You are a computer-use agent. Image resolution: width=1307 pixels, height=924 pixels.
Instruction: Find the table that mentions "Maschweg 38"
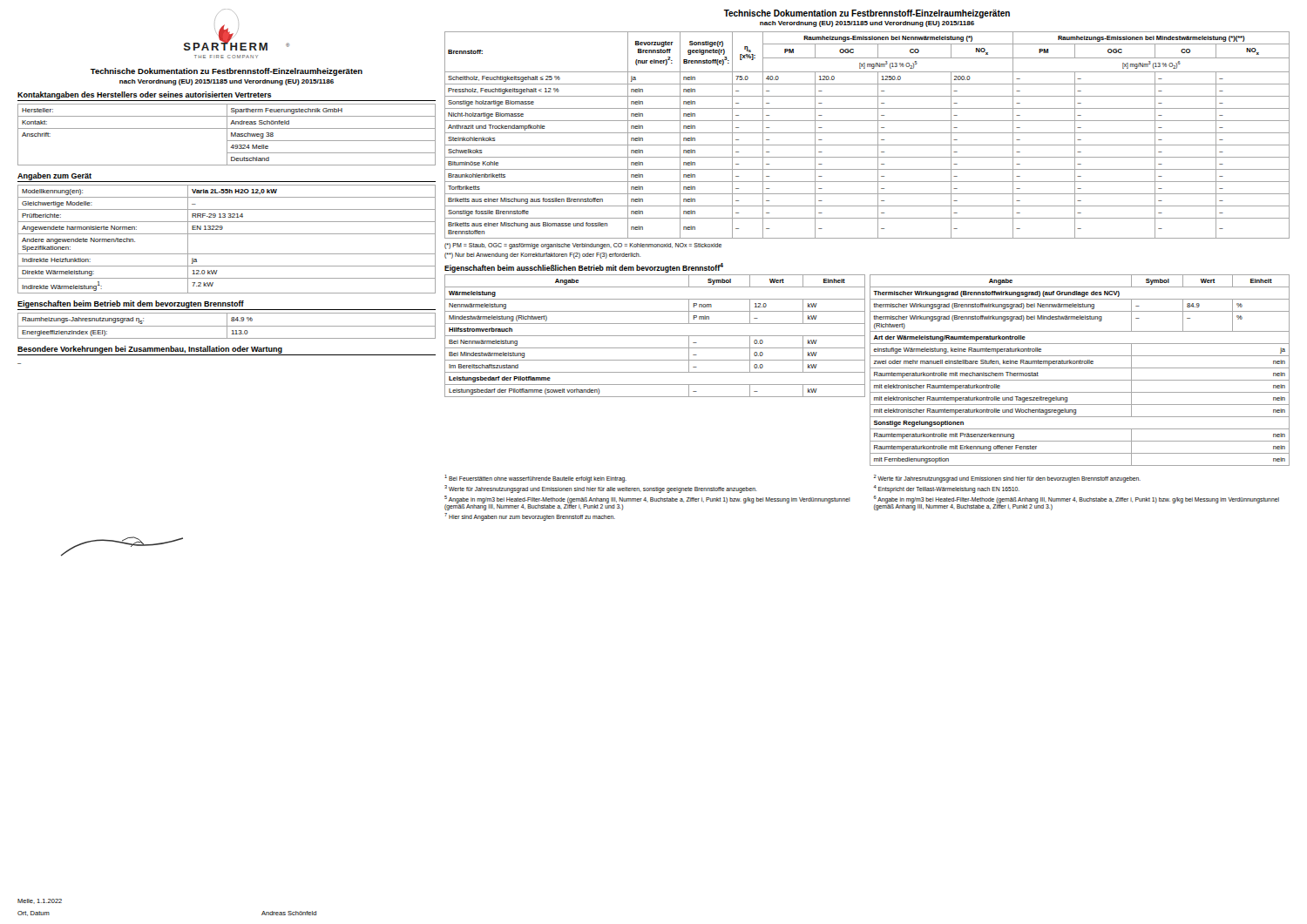click(x=227, y=135)
